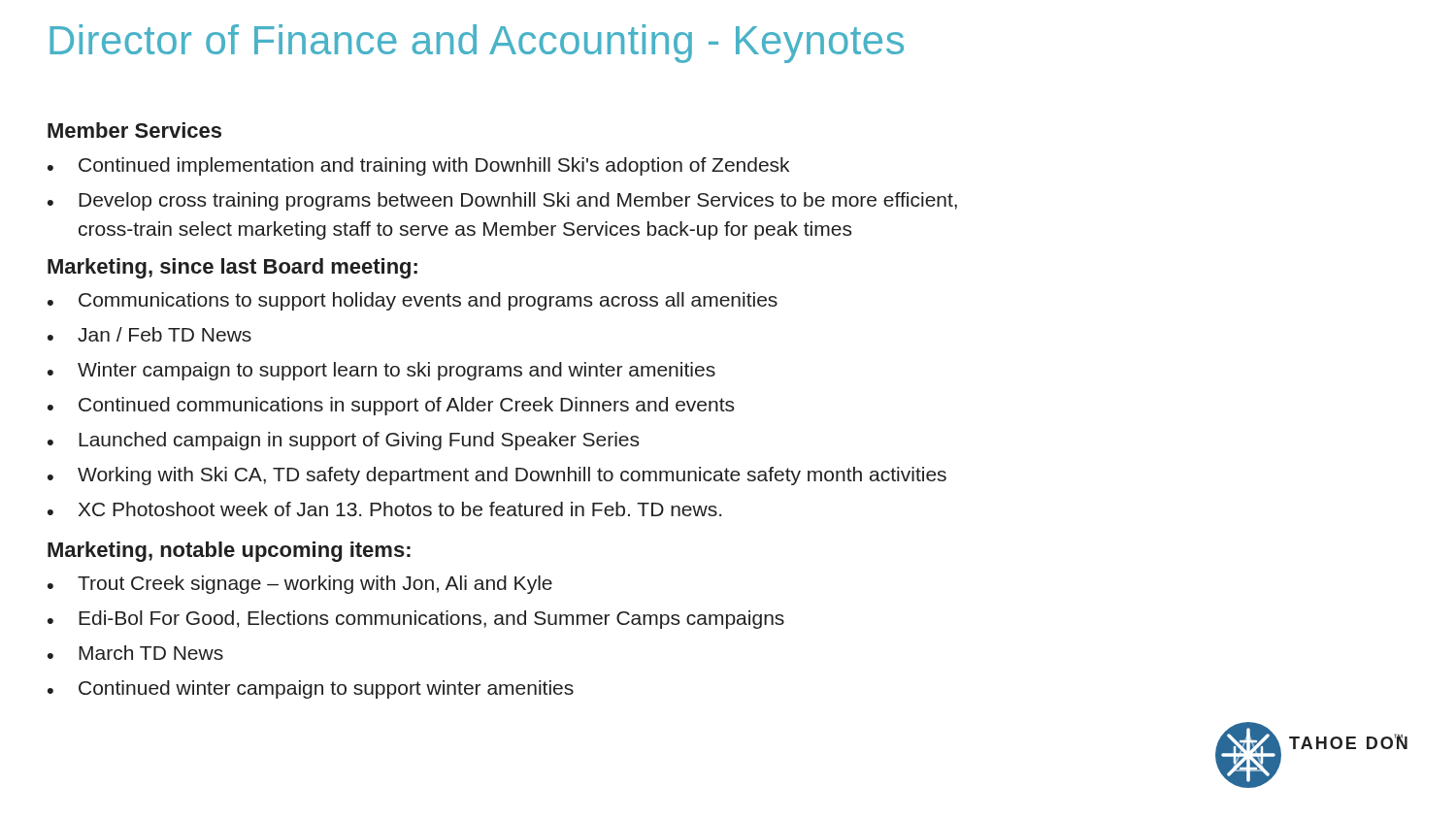Locate the section header that says "Marketing, notable upcoming items:"
This screenshot has height=819, width=1456.
click(x=229, y=549)
